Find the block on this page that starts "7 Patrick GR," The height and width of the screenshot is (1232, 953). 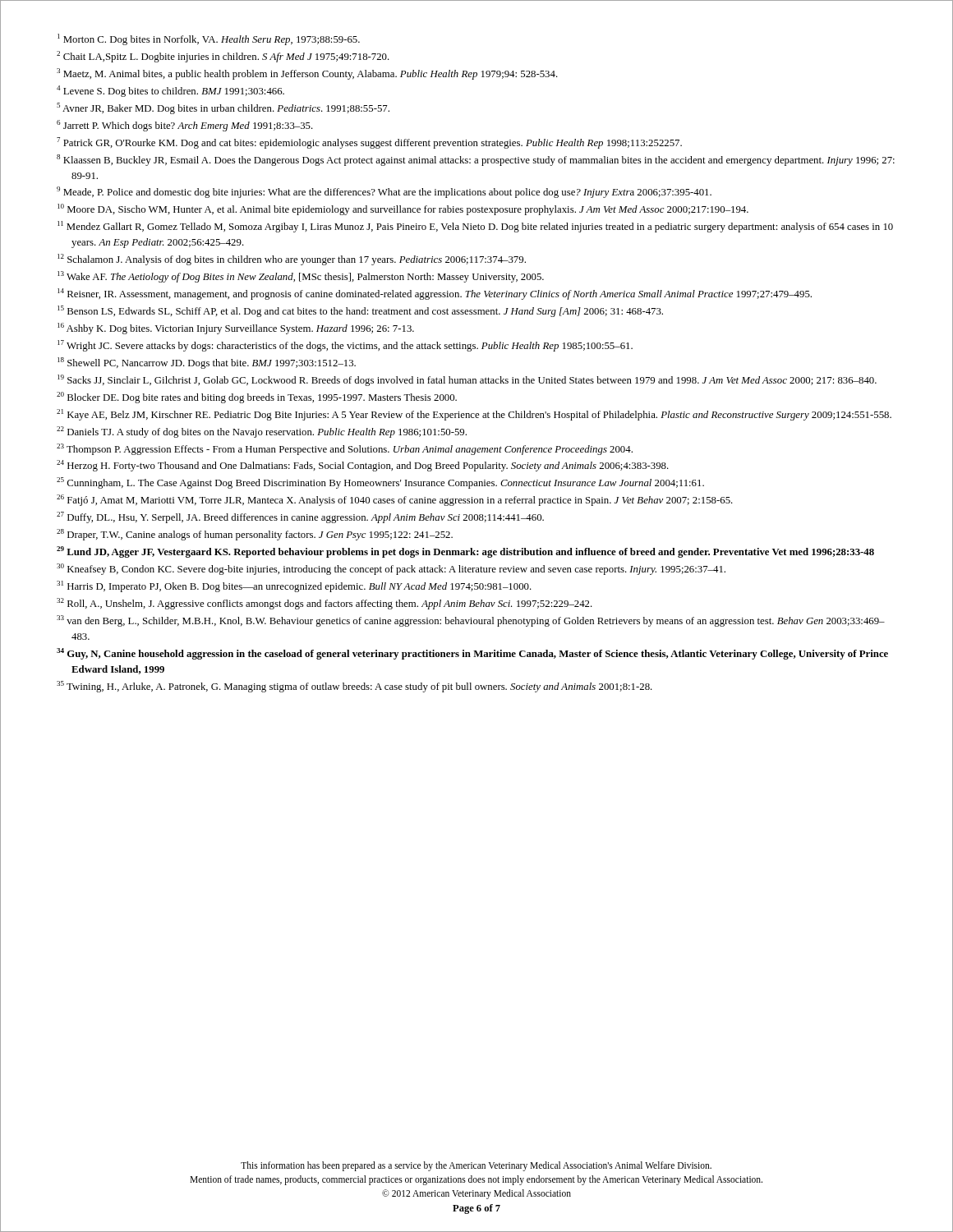coord(370,142)
